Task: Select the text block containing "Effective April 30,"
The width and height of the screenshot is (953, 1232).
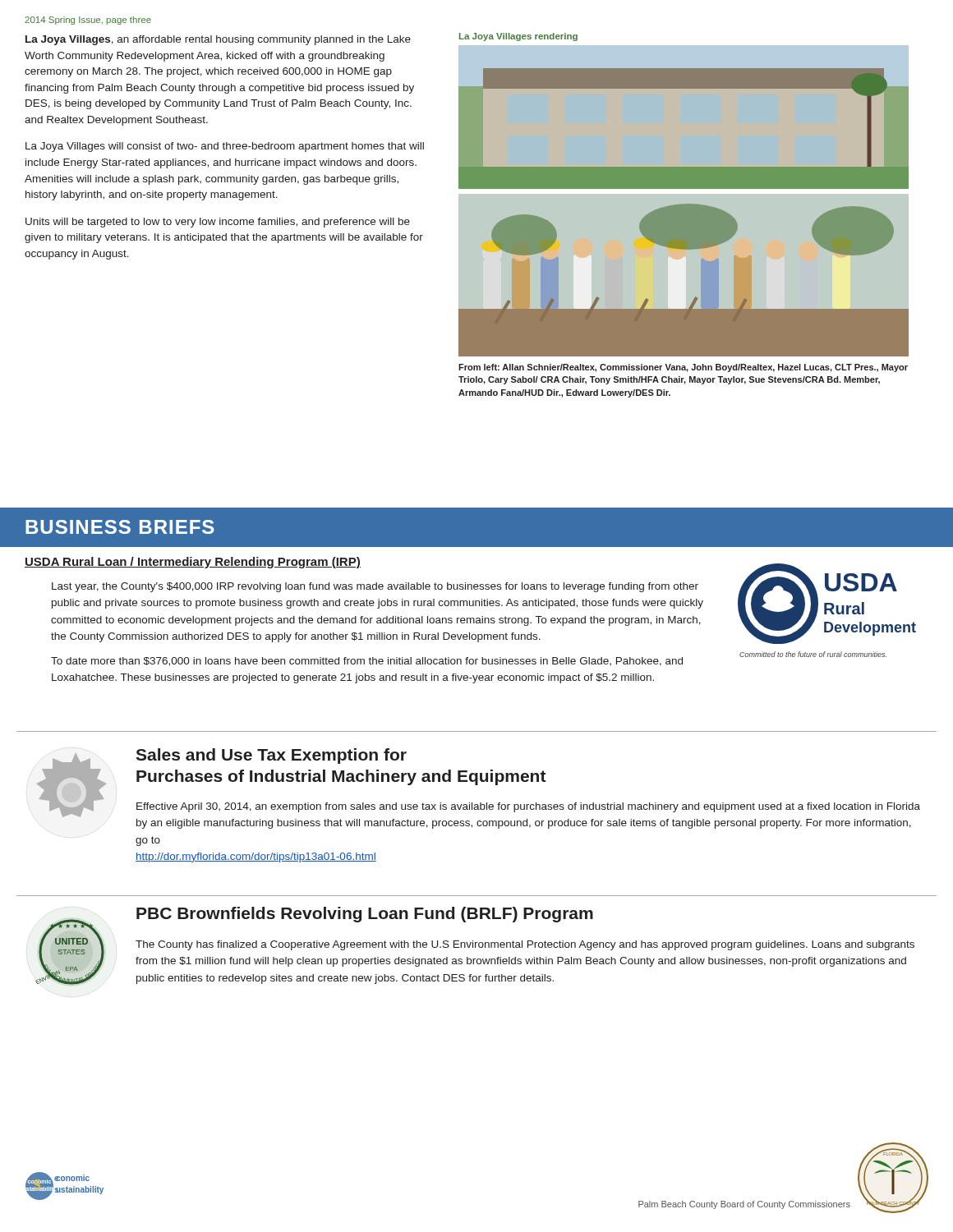Action: coord(530,832)
